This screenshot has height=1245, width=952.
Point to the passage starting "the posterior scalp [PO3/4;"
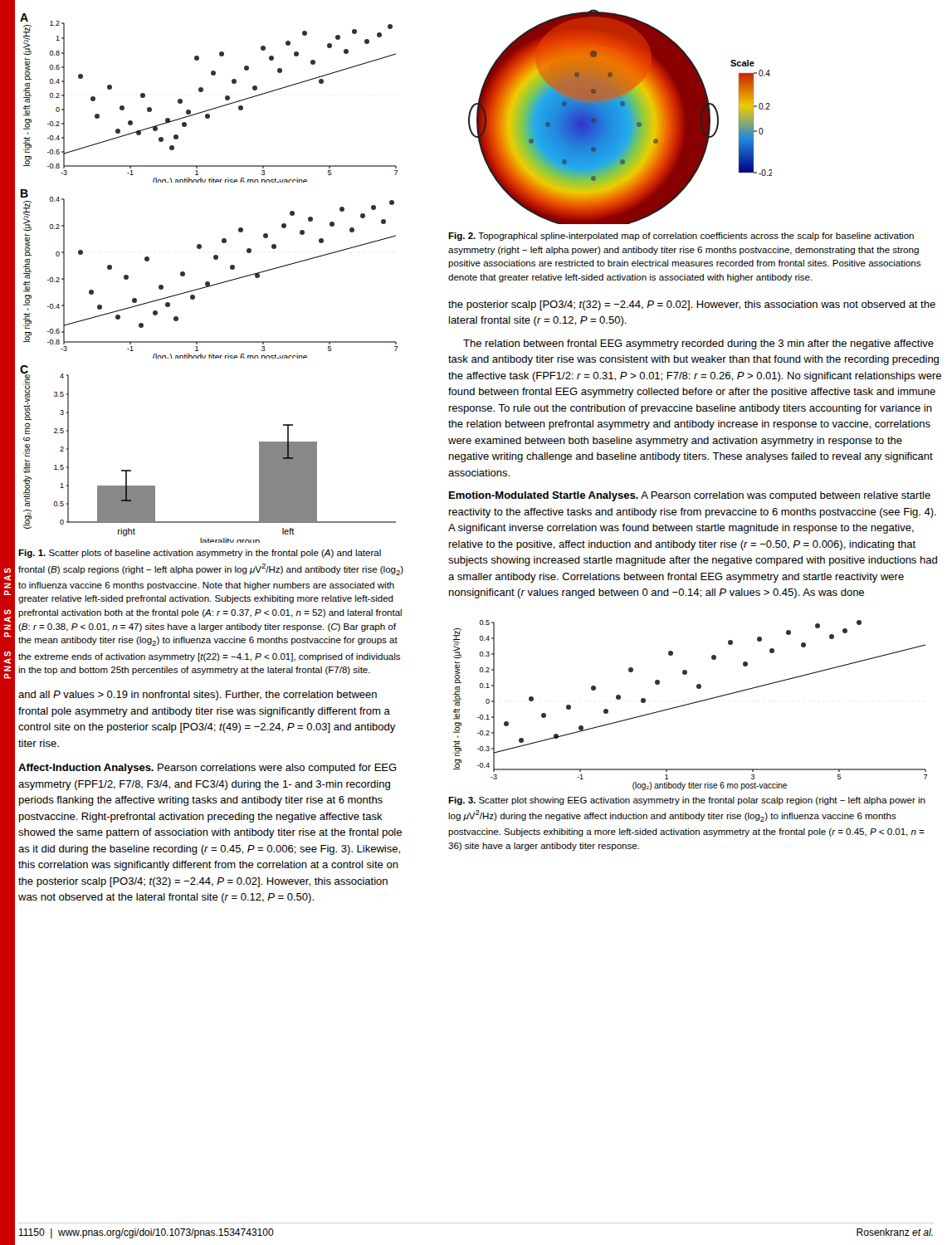695,388
